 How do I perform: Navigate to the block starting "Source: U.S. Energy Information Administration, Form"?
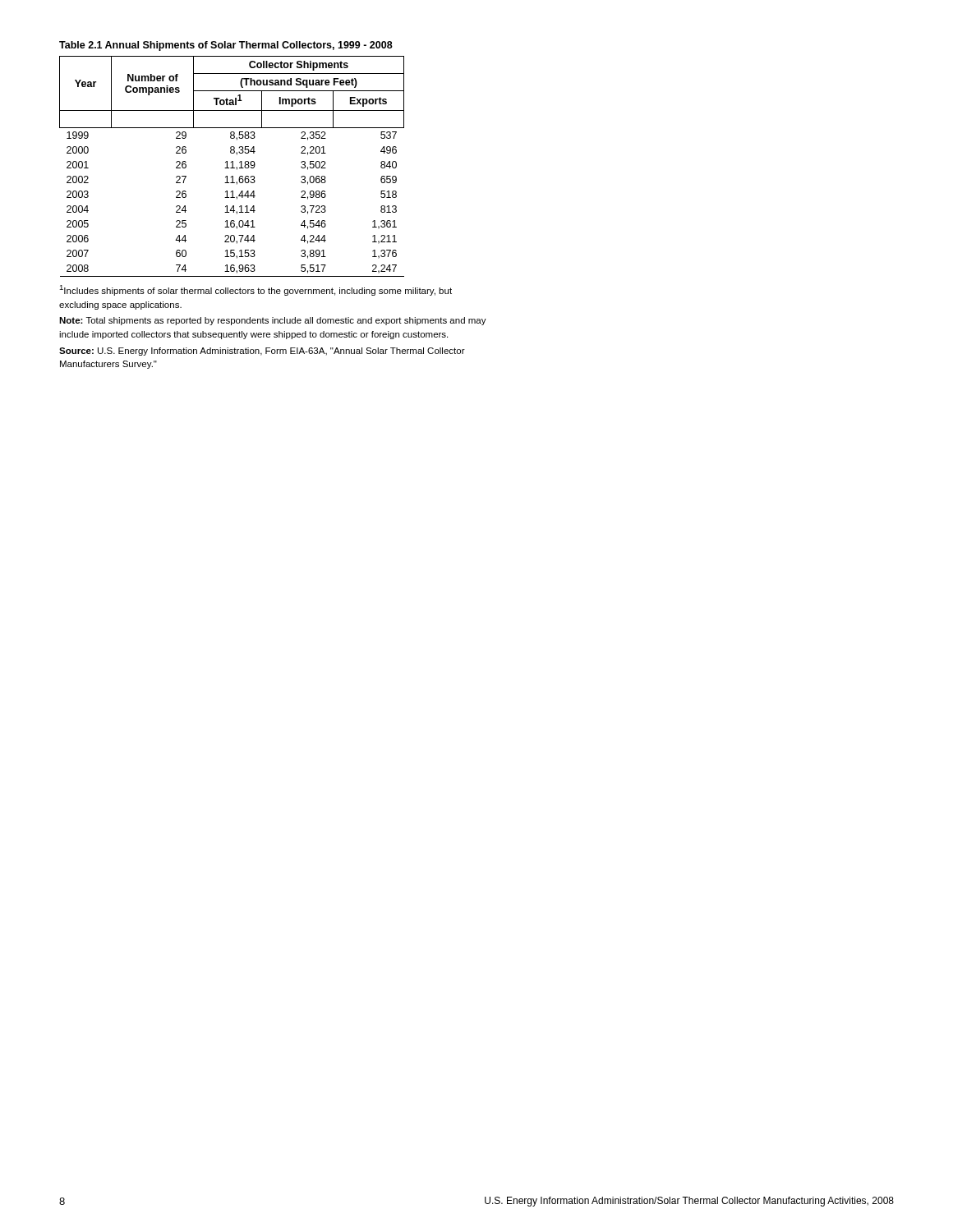point(262,357)
